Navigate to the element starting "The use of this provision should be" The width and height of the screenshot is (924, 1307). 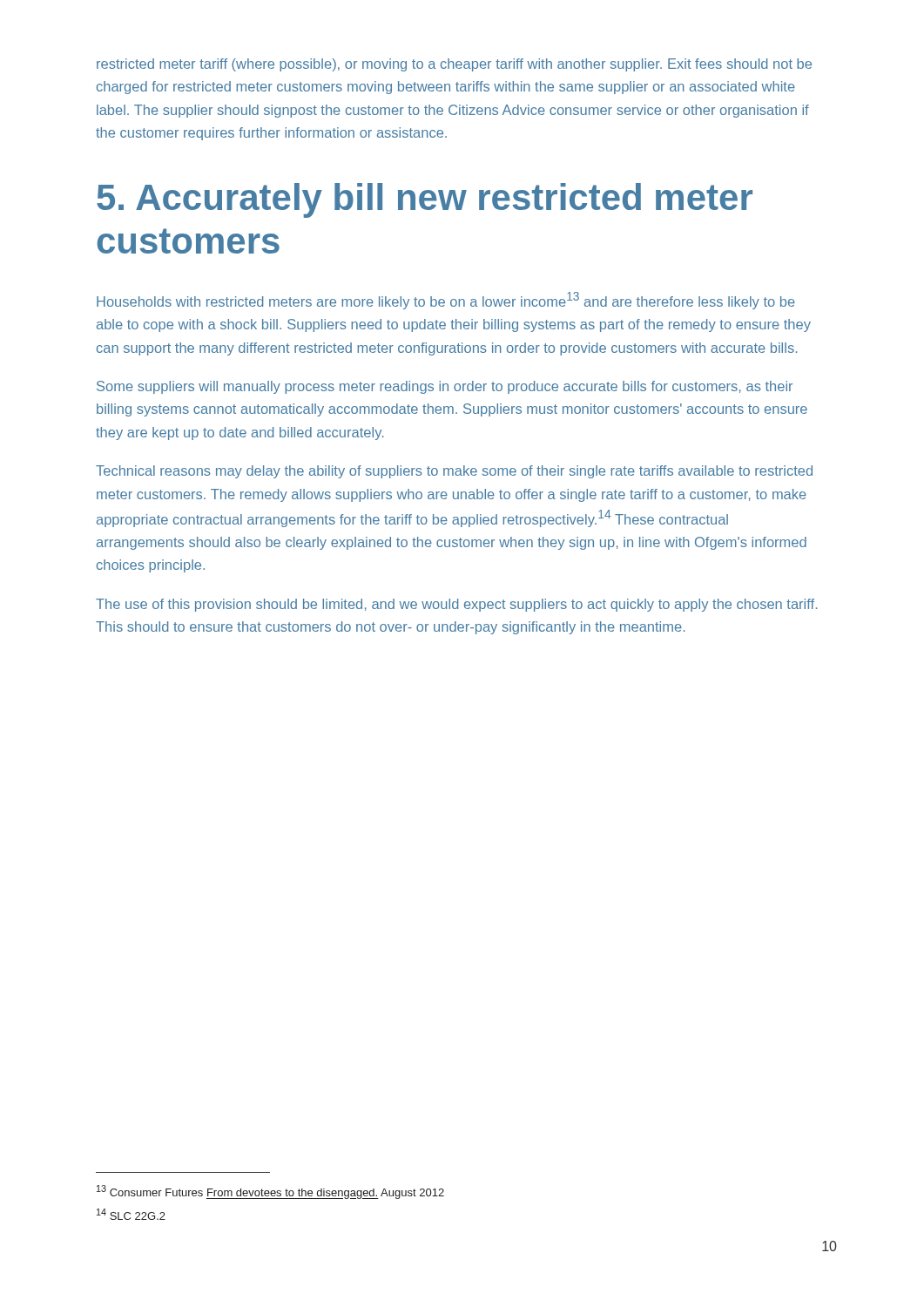click(457, 615)
